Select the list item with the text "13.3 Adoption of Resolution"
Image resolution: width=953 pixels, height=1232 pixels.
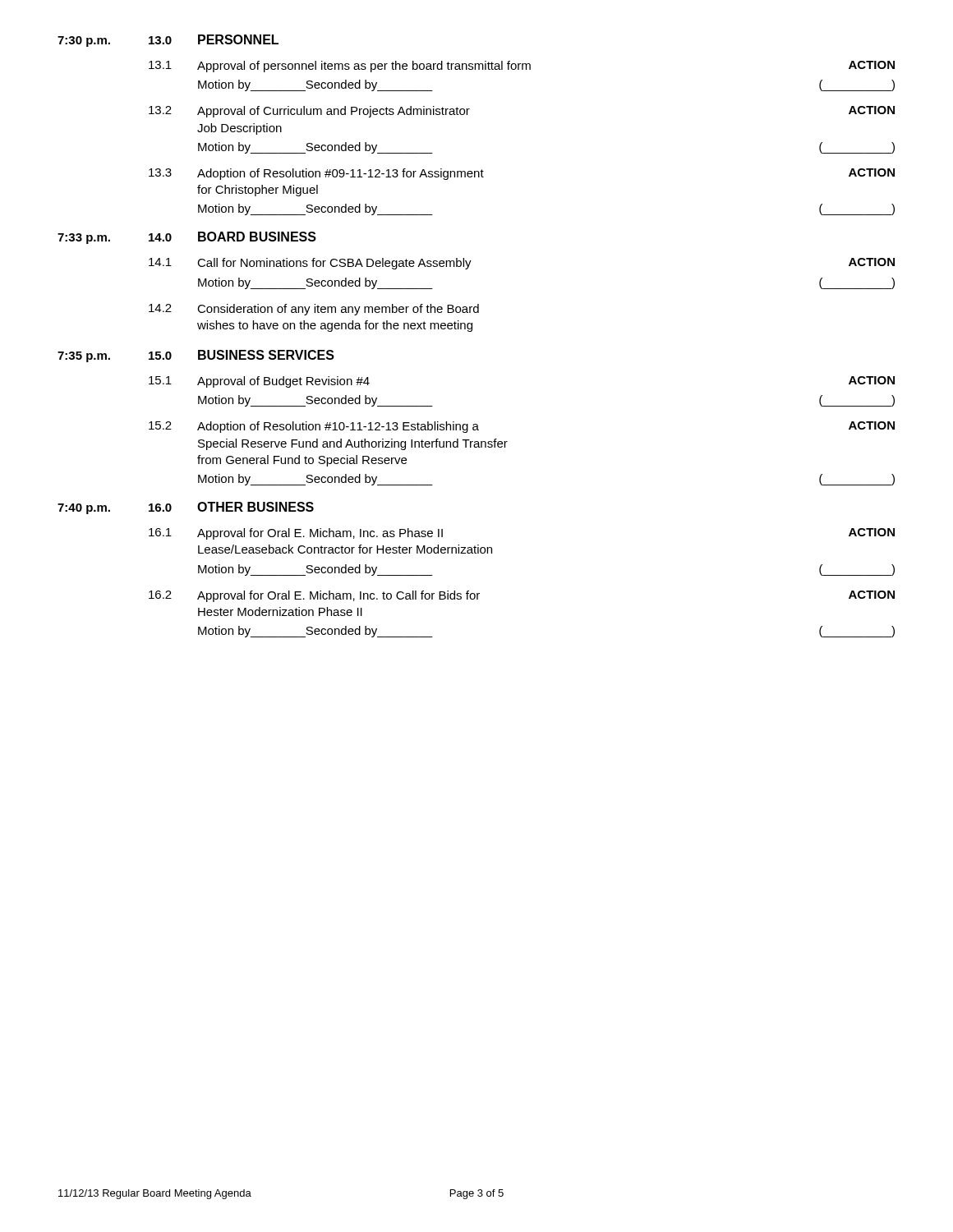[158, 173]
